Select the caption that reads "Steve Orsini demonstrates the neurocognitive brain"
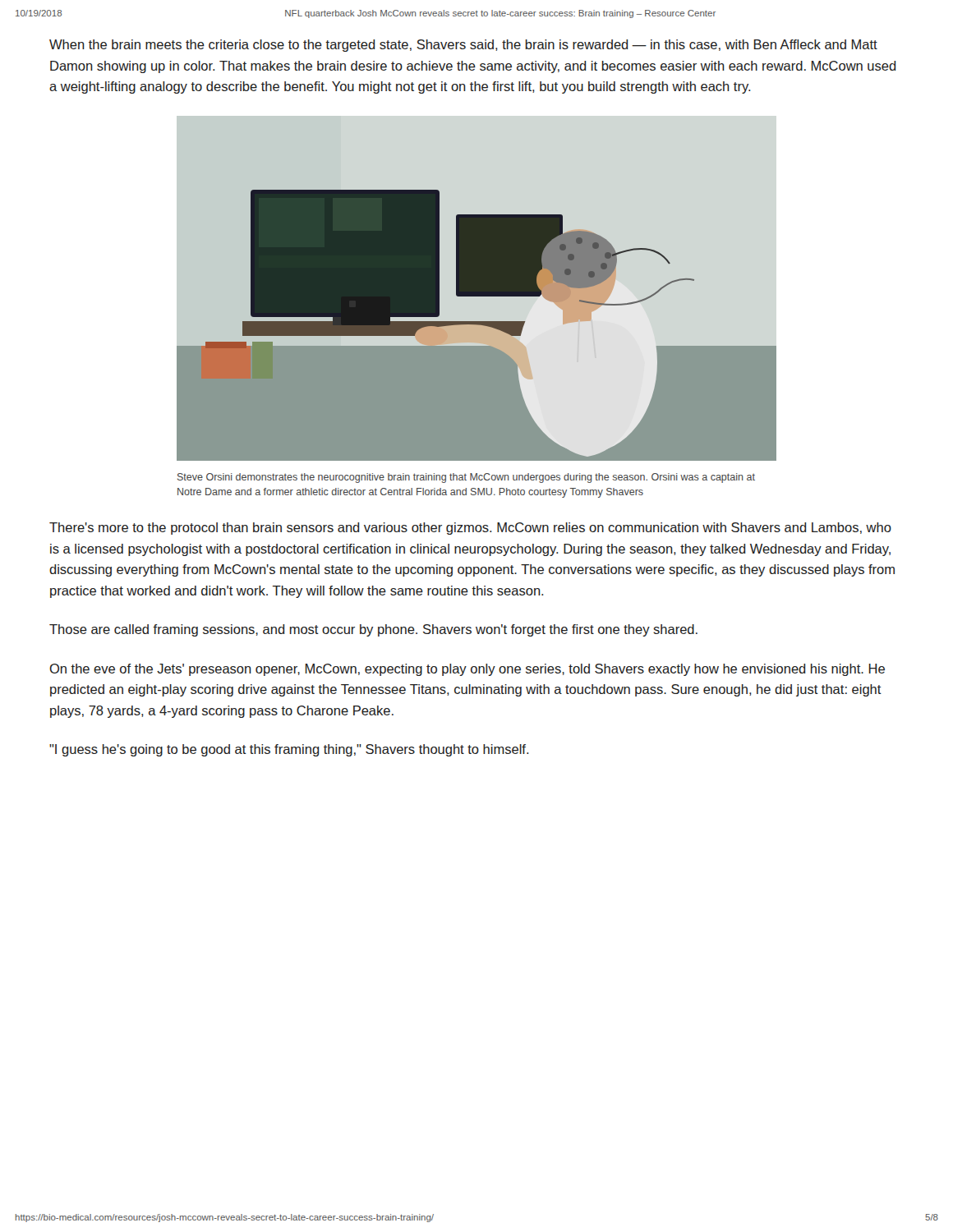Viewport: 953px width, 1232px height. click(x=466, y=484)
